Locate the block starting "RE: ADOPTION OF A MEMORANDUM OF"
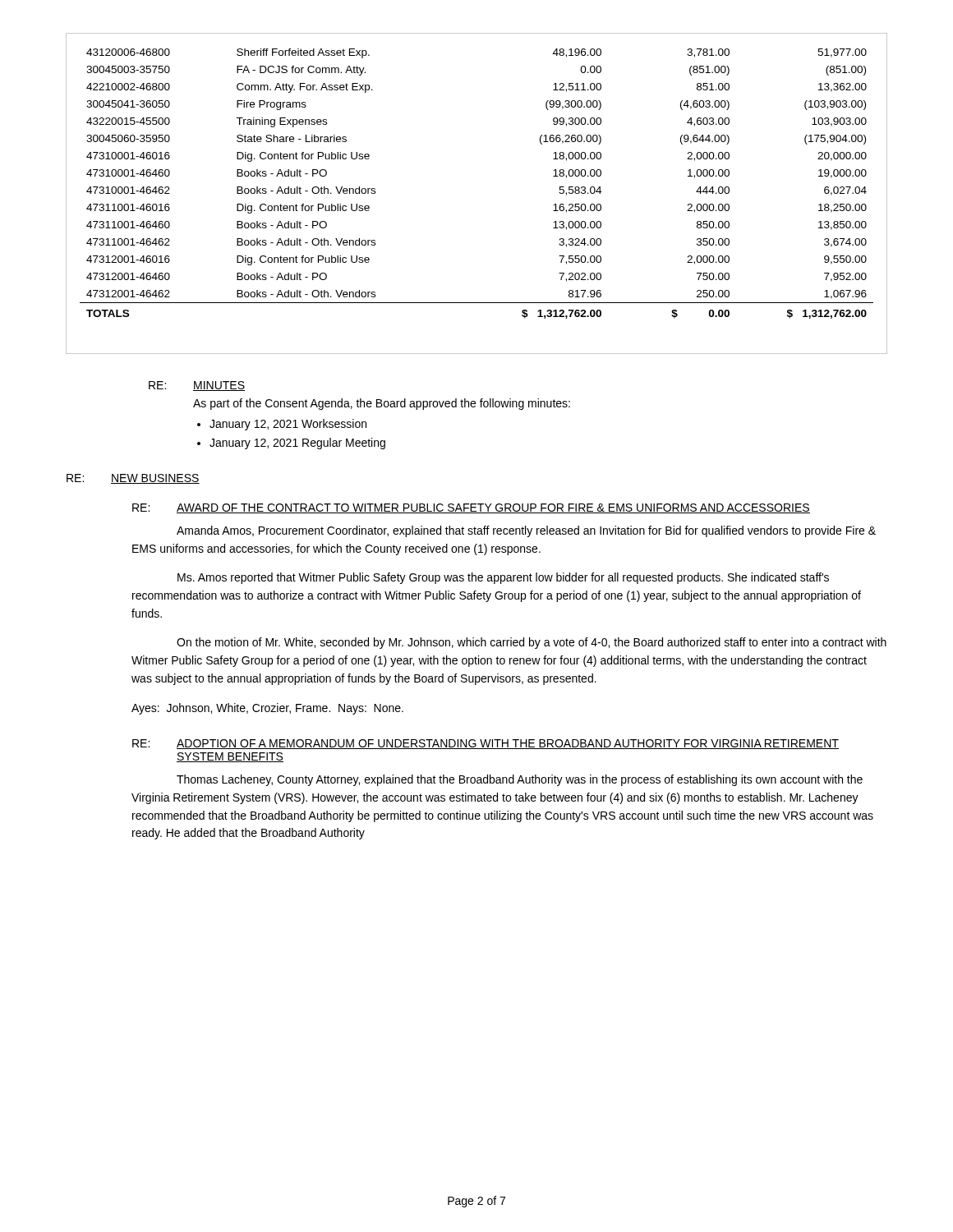Screen dimensions: 1232x953 [509, 750]
